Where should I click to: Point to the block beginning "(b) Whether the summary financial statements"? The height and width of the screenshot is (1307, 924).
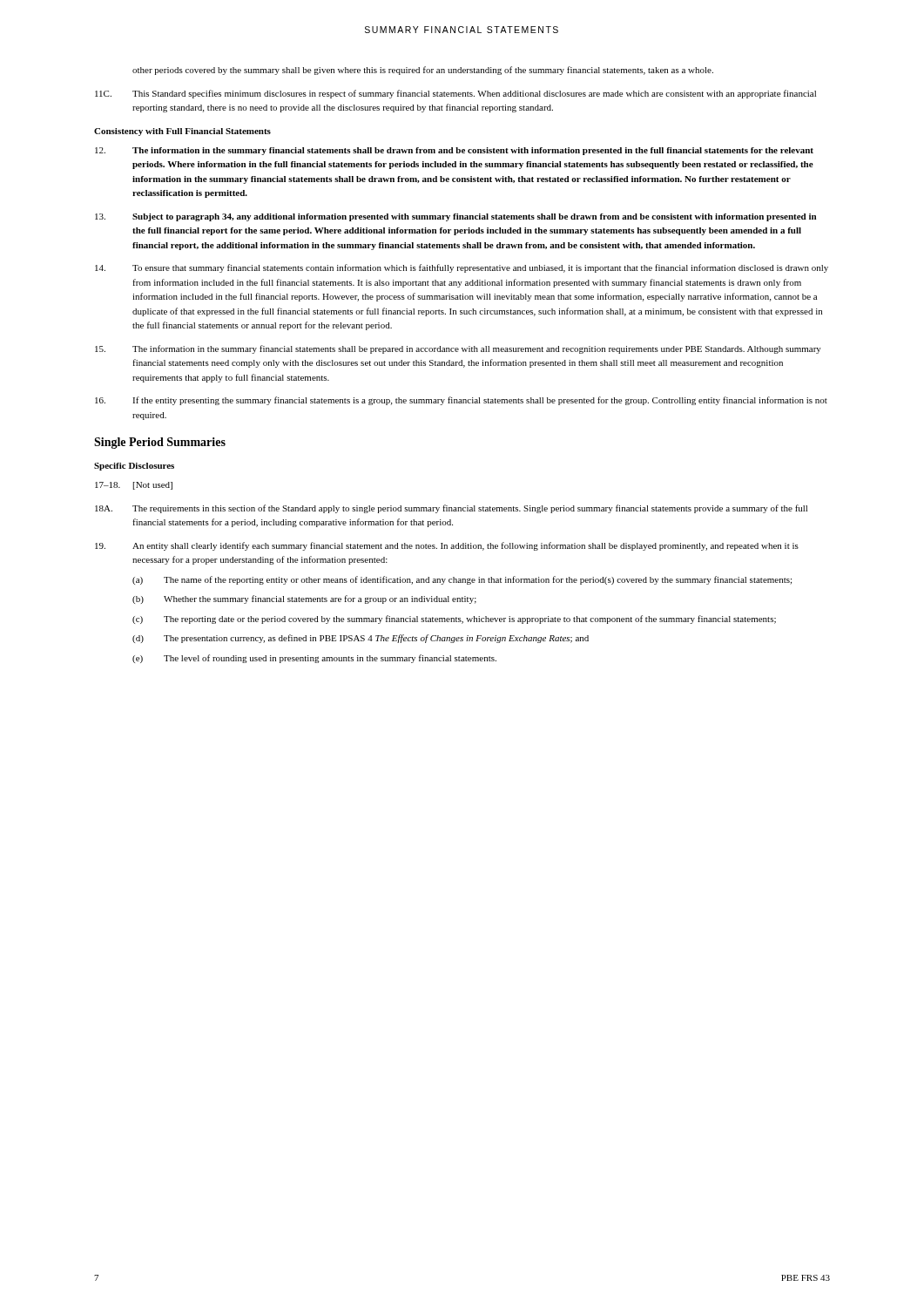point(481,599)
